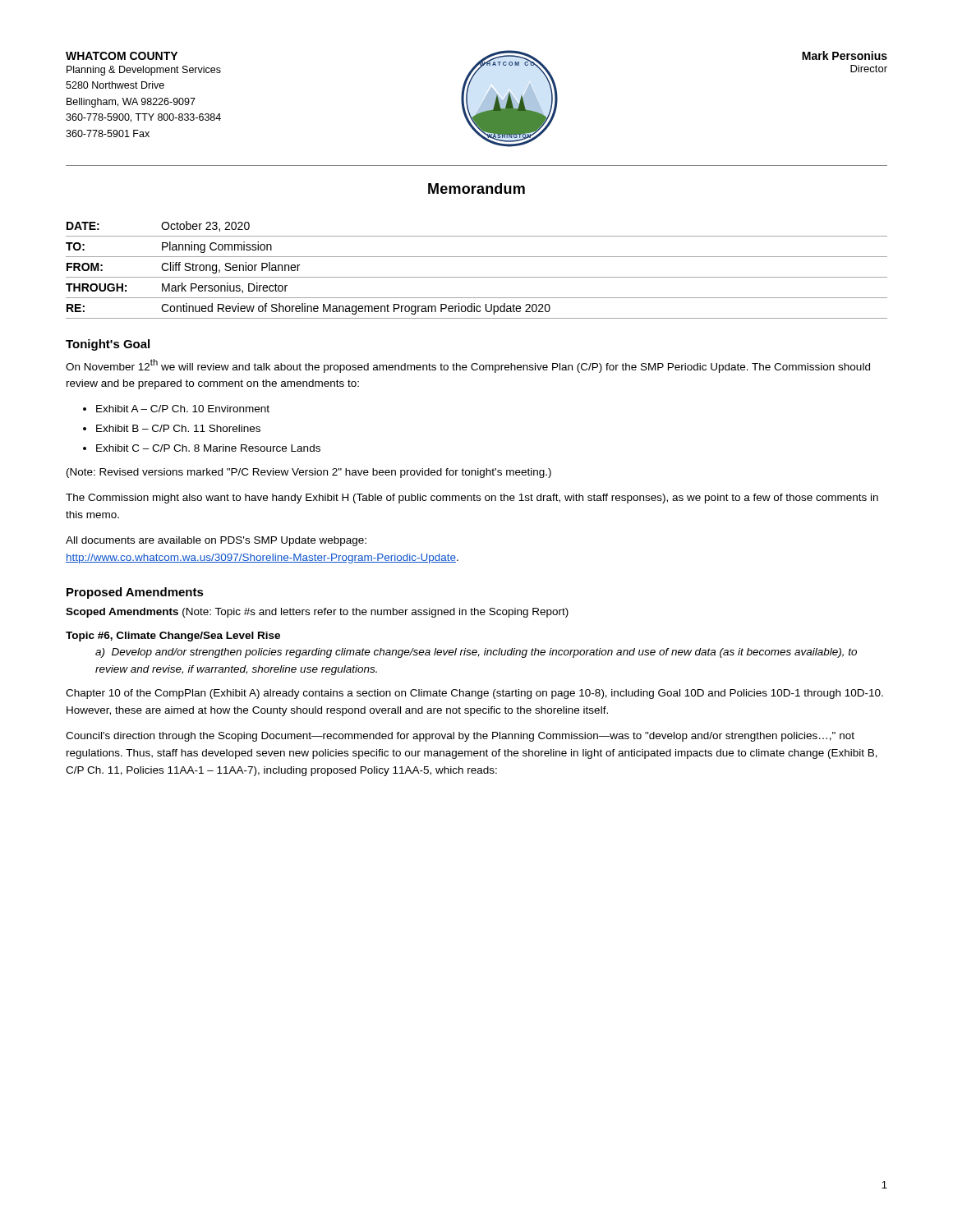This screenshot has height=1232, width=953.
Task: Locate the text that reads "Topic #6, Climate Change/Sea Level Rise"
Action: 173,635
